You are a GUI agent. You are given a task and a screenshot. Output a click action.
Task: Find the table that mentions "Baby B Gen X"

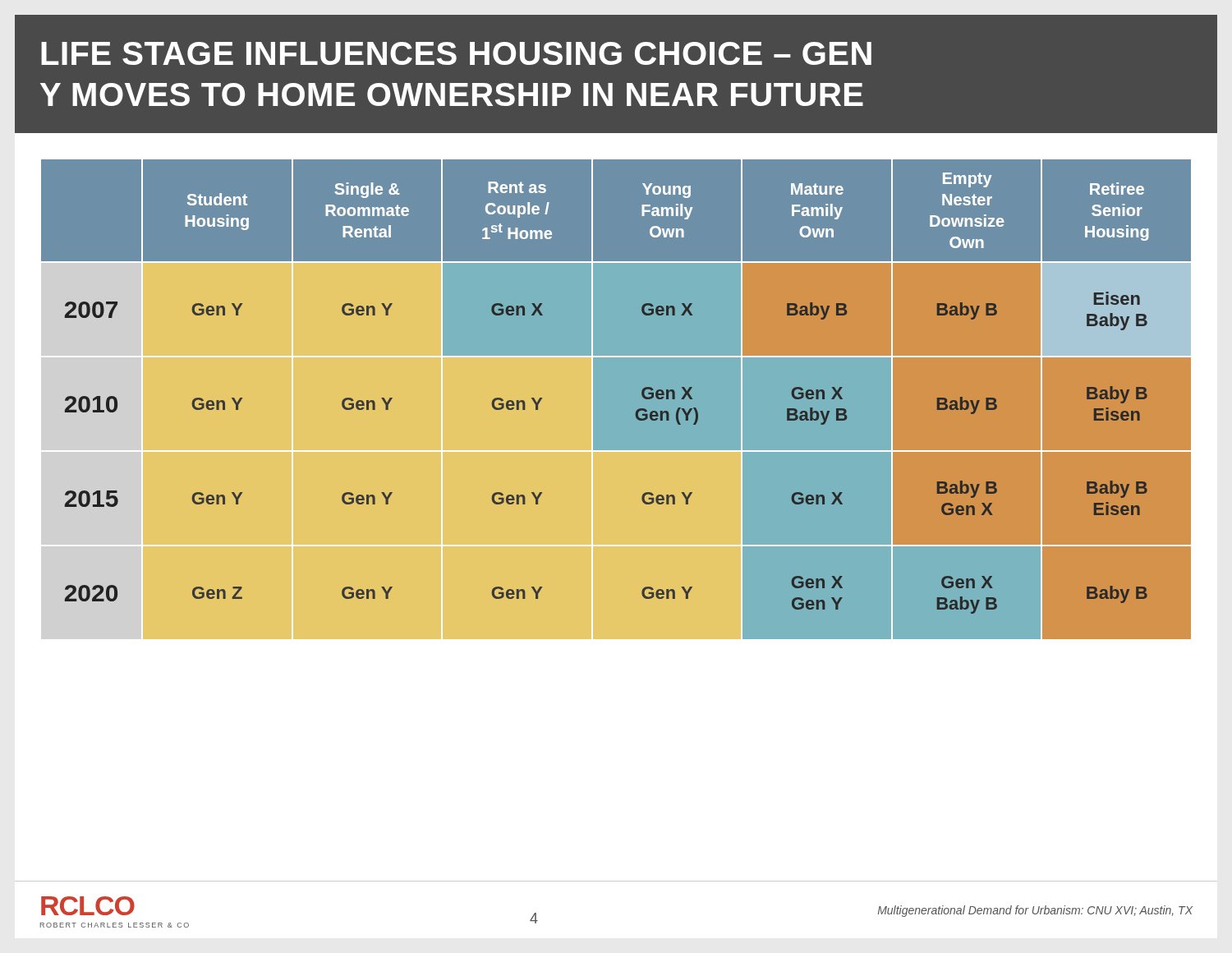(x=616, y=507)
